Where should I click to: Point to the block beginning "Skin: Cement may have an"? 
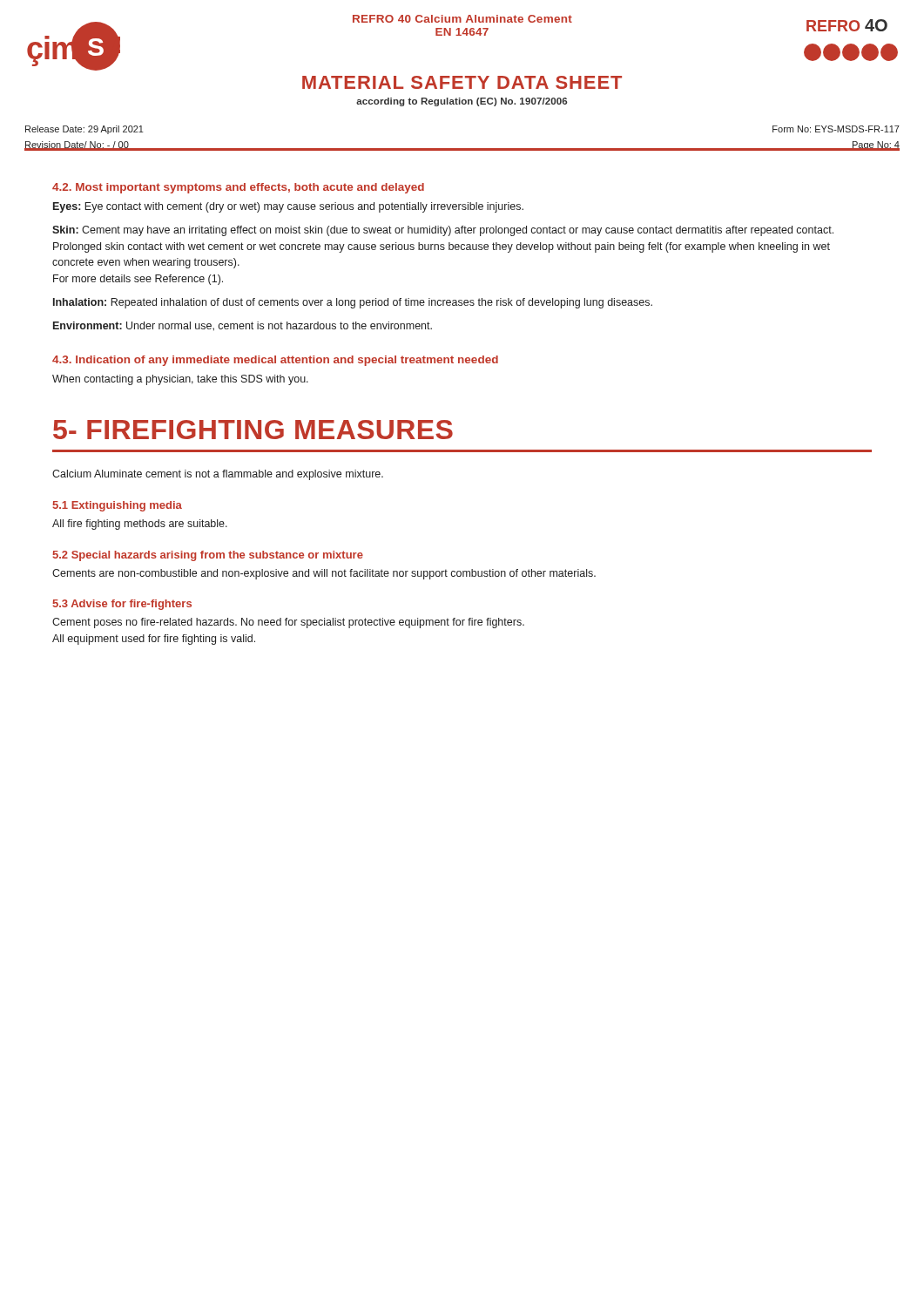pos(443,254)
